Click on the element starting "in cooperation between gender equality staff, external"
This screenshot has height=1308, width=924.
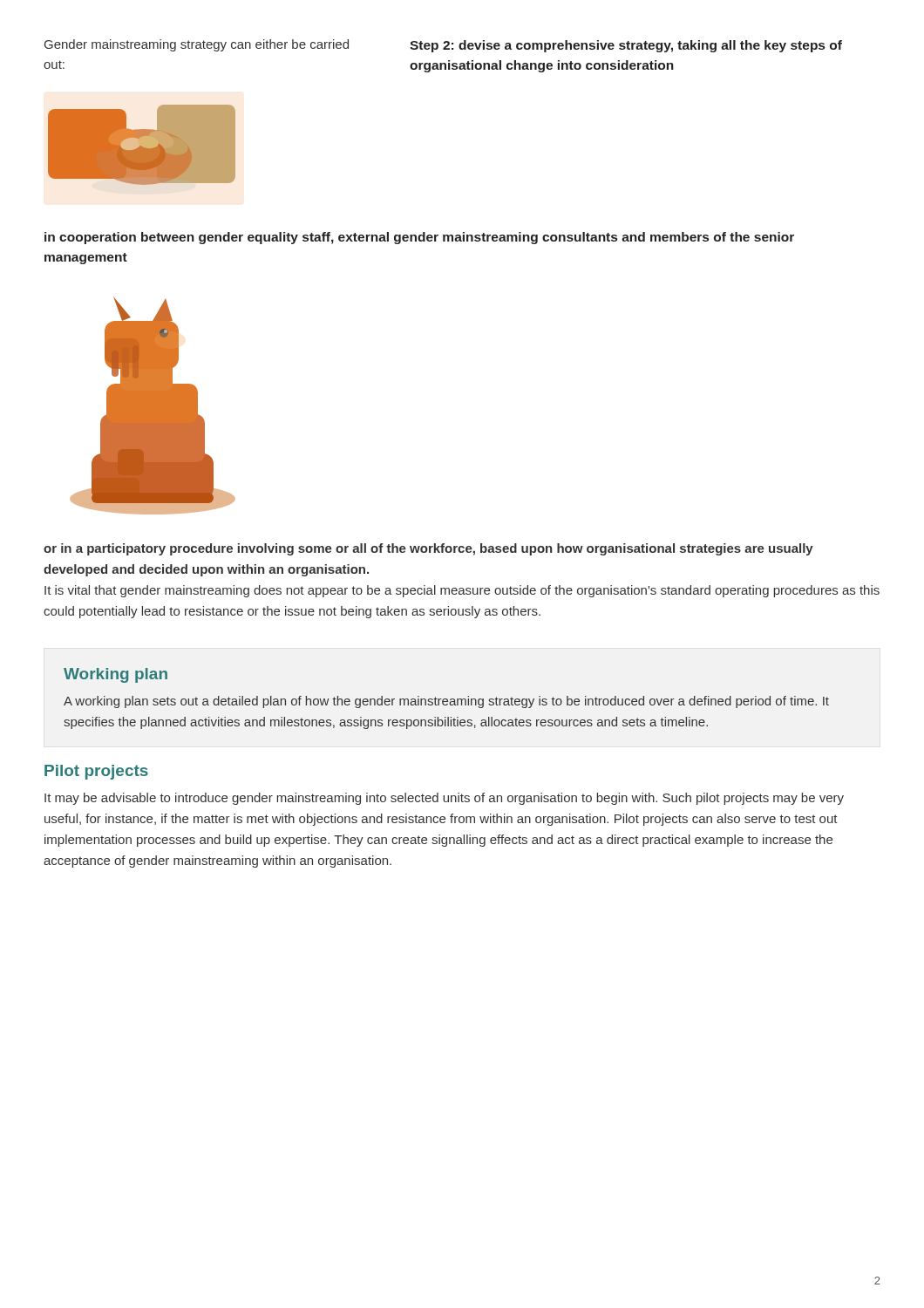(x=419, y=246)
